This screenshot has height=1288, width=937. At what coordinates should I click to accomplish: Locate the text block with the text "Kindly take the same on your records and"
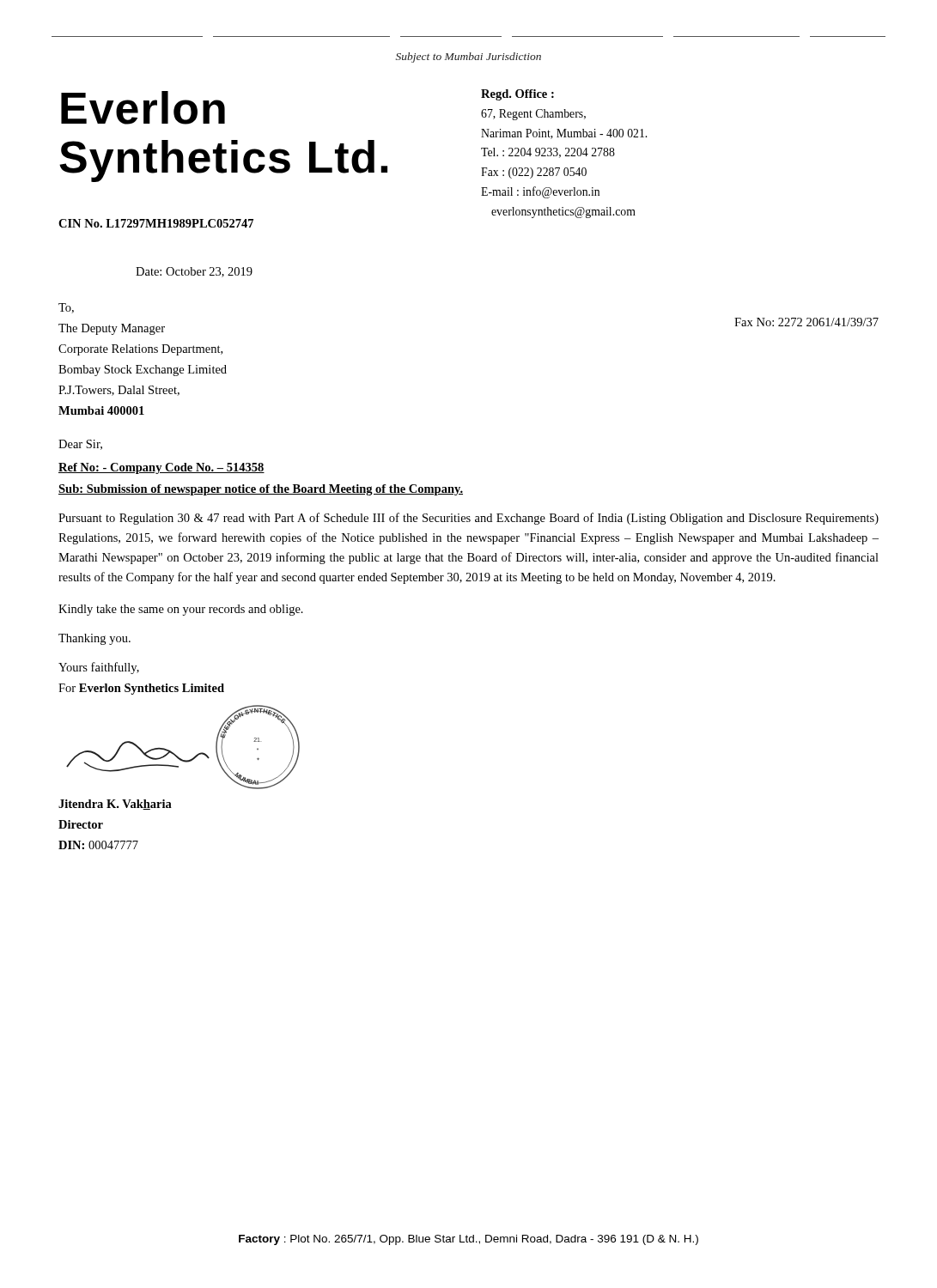coord(181,609)
